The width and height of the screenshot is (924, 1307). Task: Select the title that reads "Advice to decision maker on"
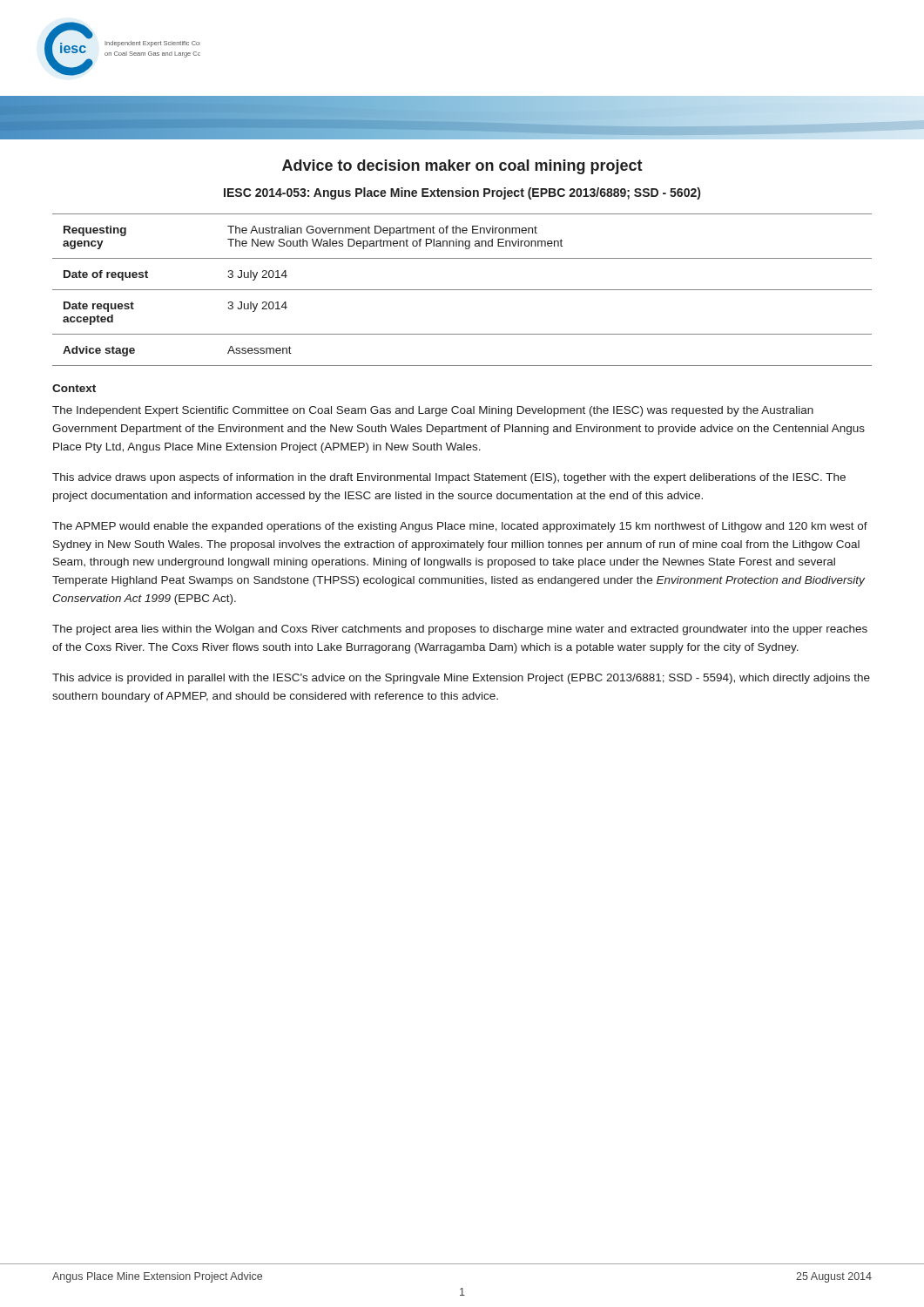462,166
